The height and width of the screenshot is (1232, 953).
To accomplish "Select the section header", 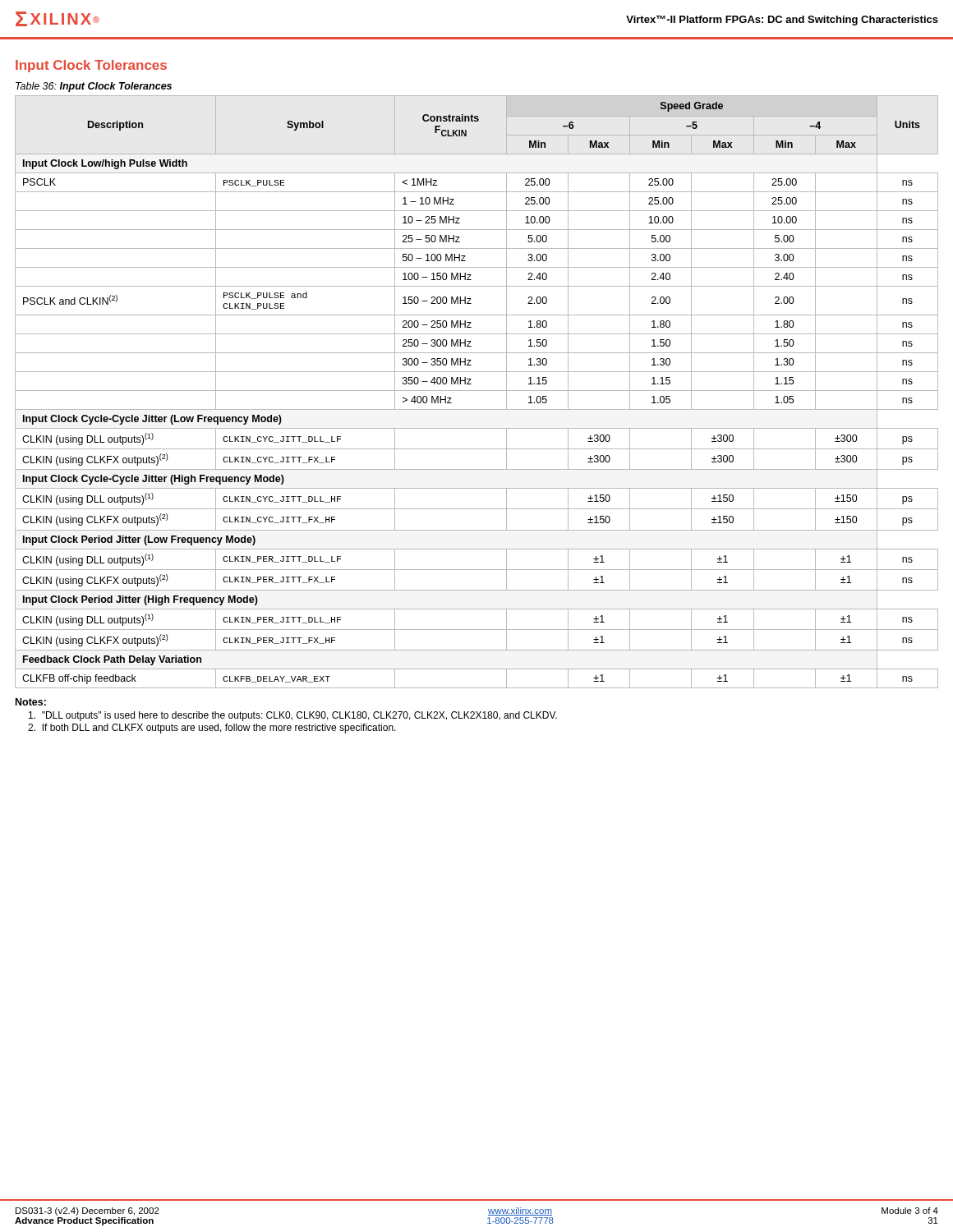I will tap(91, 65).
